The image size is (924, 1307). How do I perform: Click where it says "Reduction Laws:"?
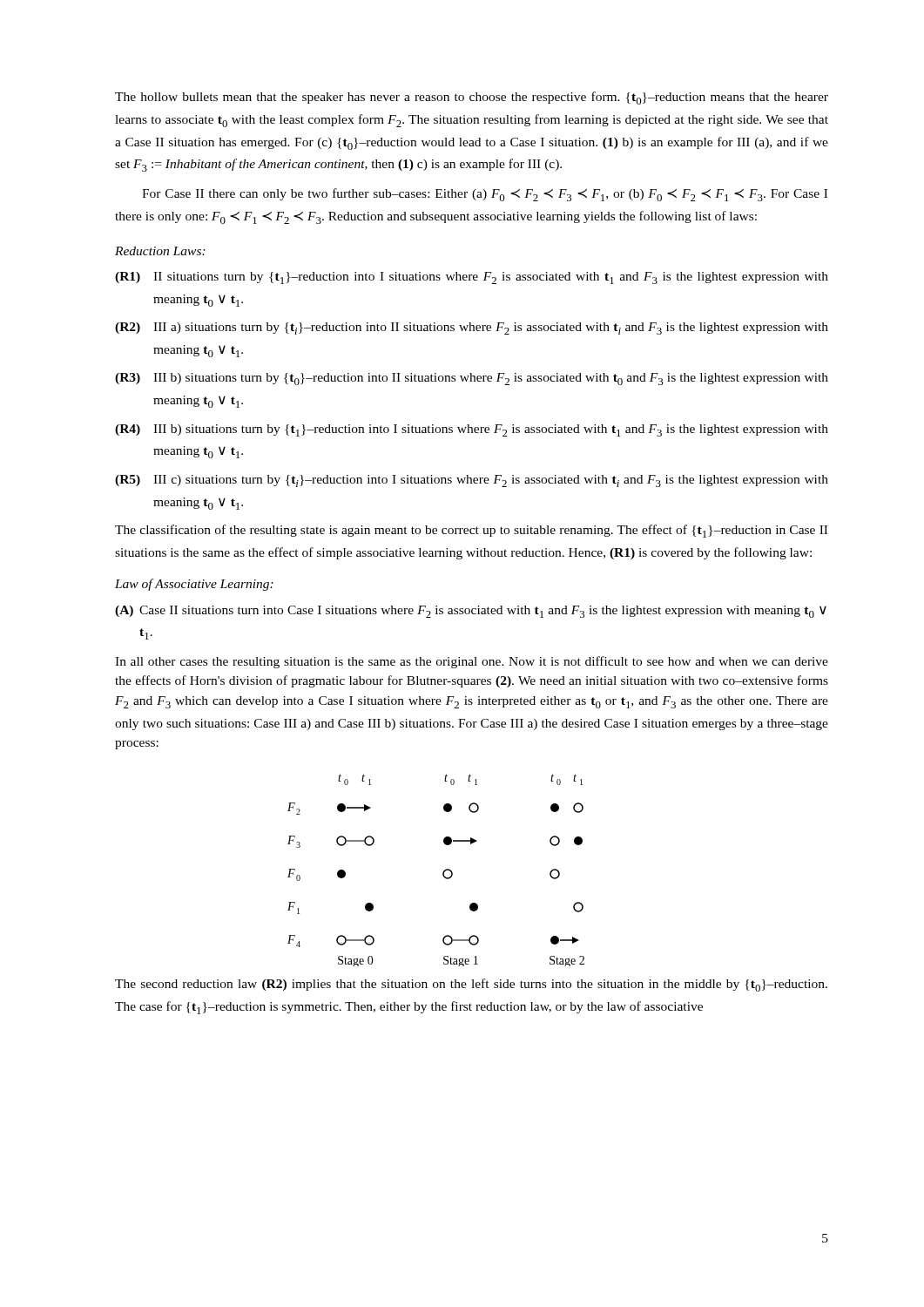[x=160, y=250]
